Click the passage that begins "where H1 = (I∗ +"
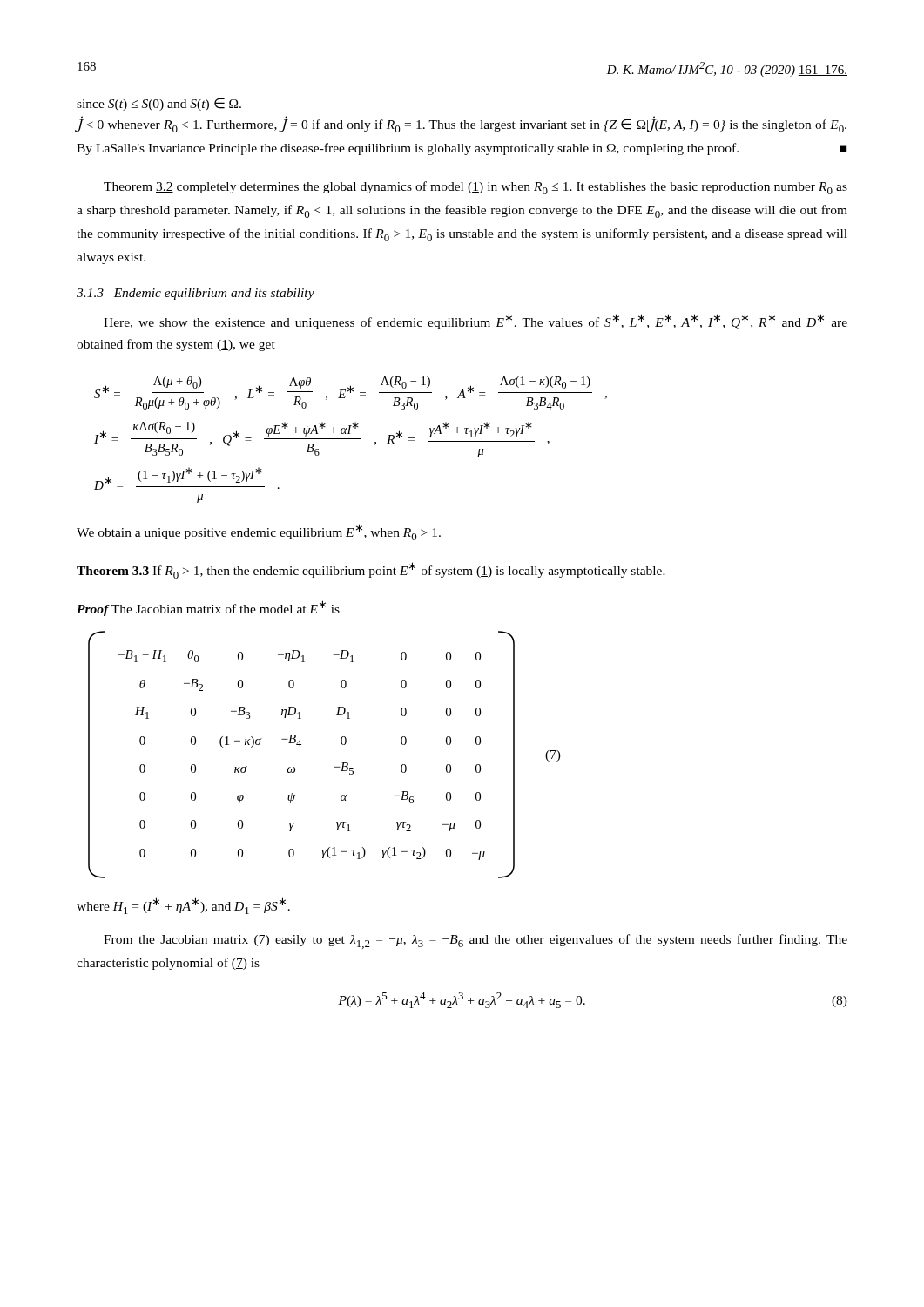Viewport: 924px width, 1307px height. tap(184, 906)
